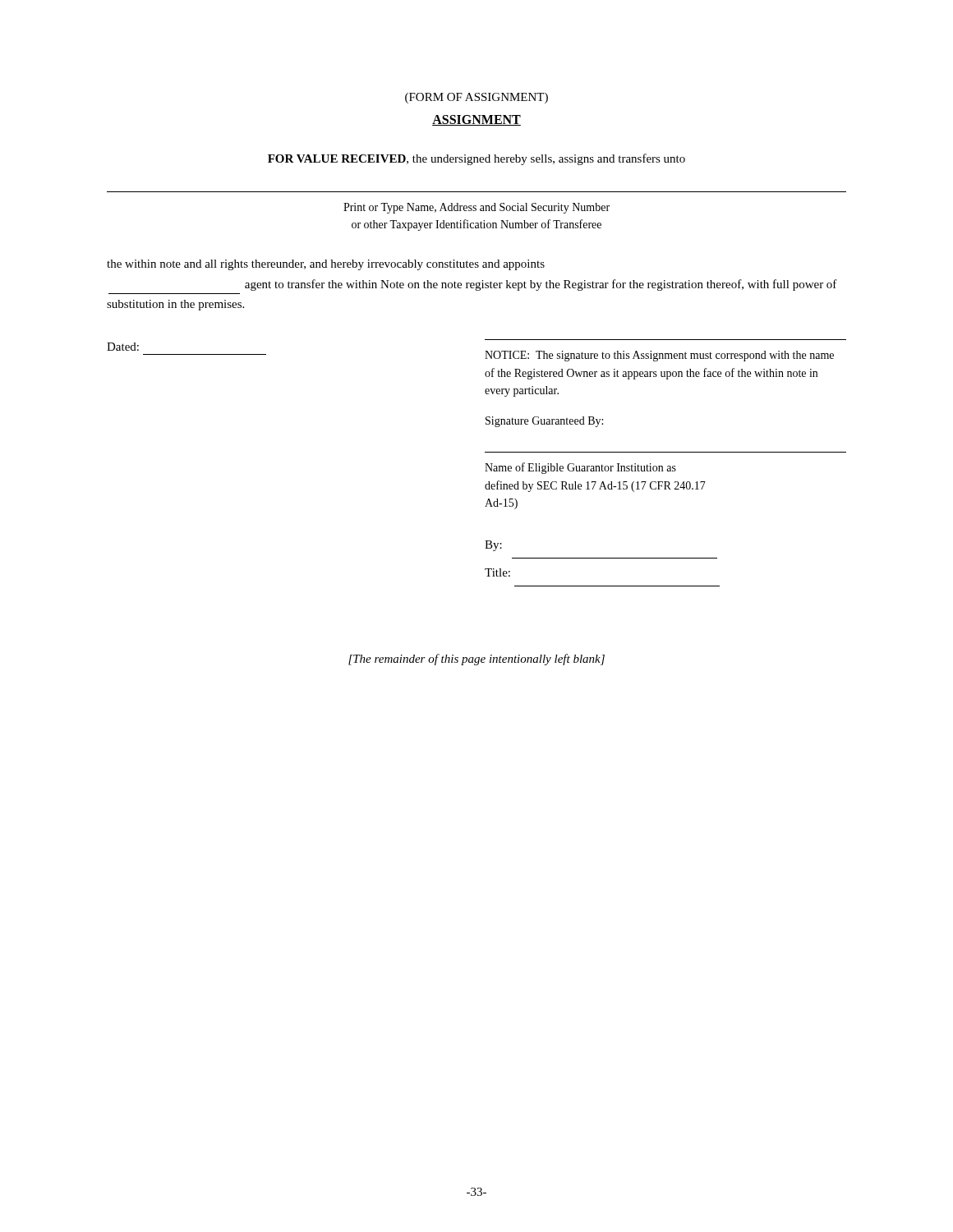Locate the text "Signature Guaranteed By:"
953x1232 pixels.
click(544, 421)
